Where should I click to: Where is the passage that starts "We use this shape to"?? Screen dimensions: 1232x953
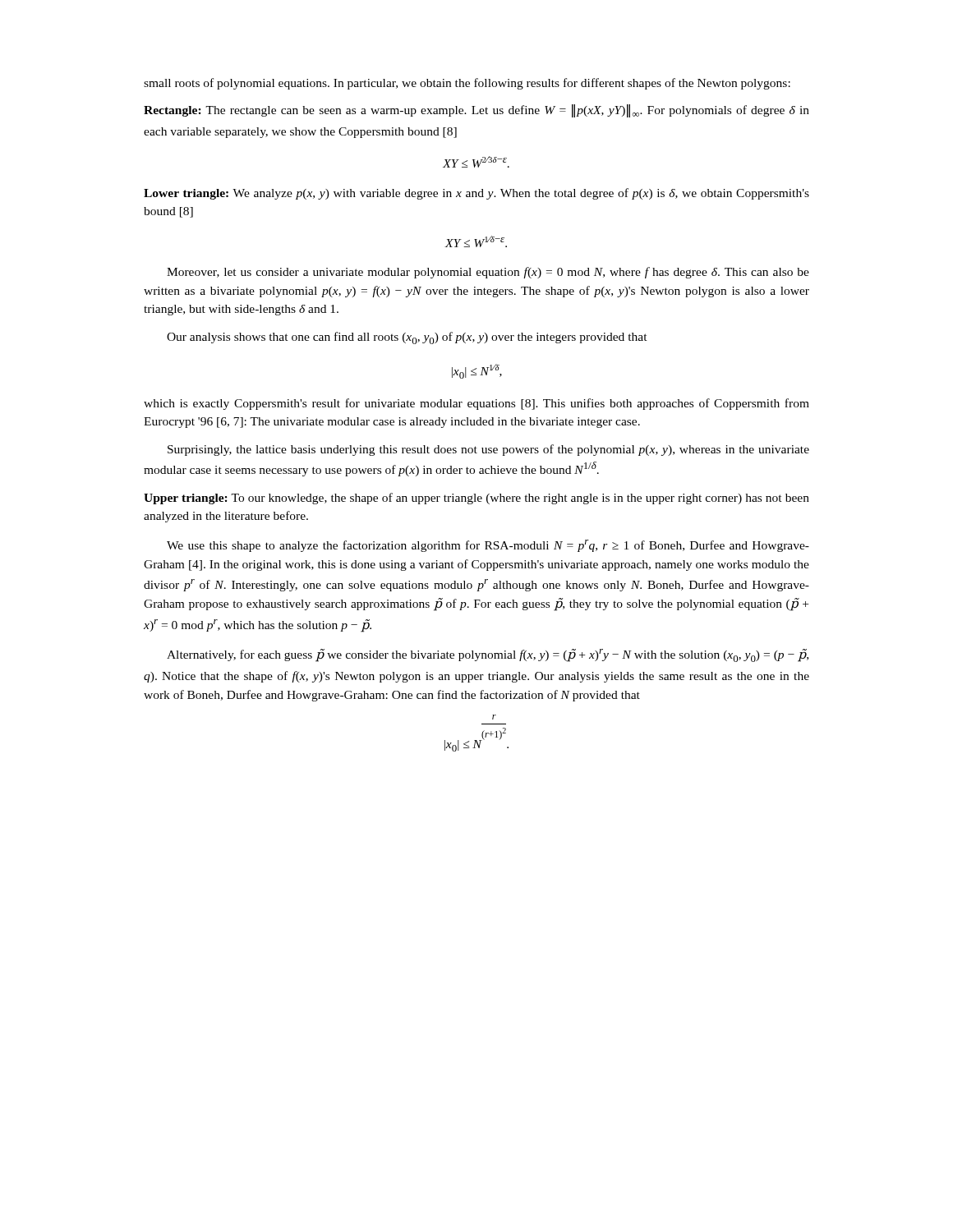click(476, 583)
